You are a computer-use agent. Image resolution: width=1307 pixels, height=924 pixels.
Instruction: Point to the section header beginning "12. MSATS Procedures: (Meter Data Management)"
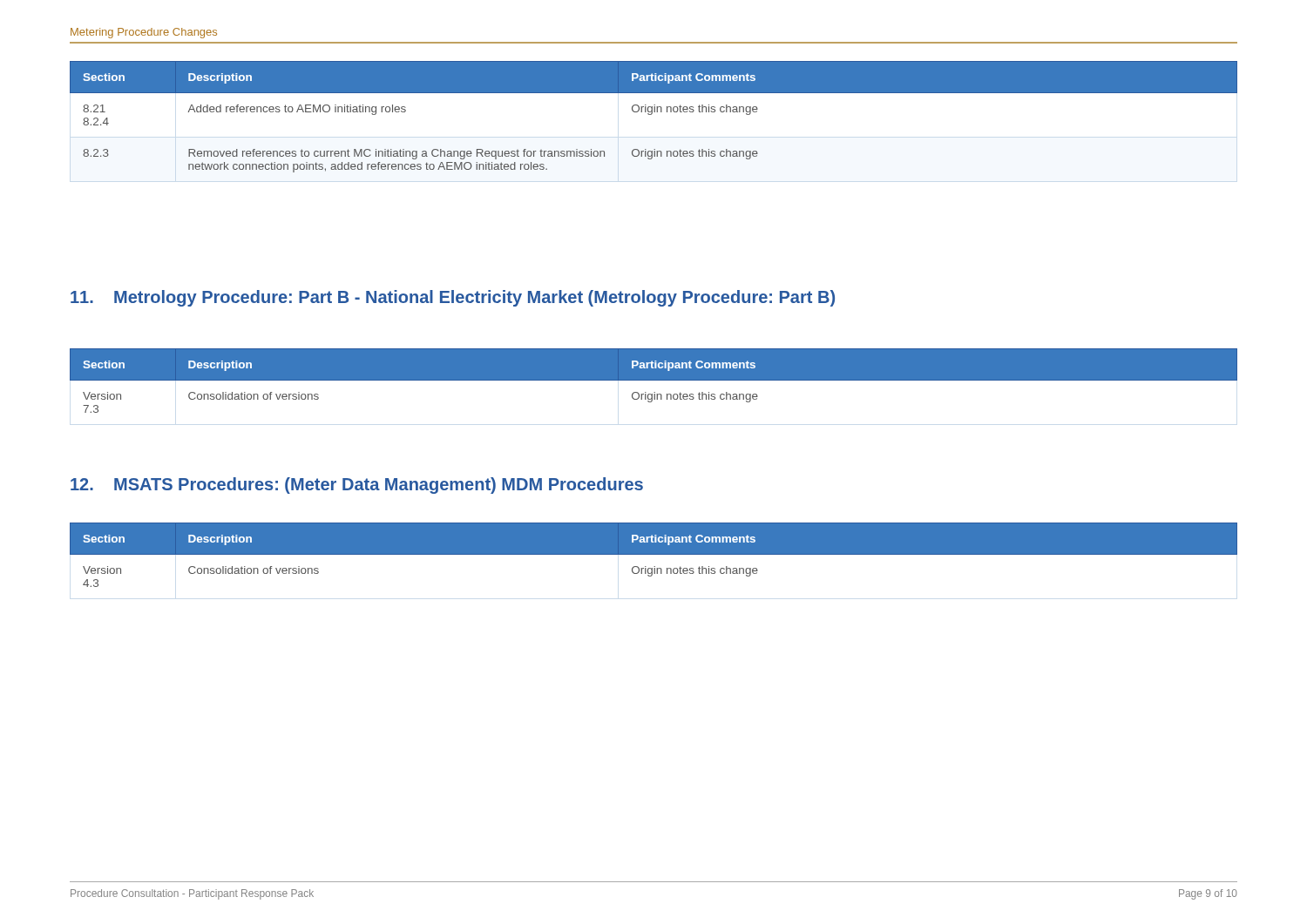pyautogui.click(x=357, y=484)
